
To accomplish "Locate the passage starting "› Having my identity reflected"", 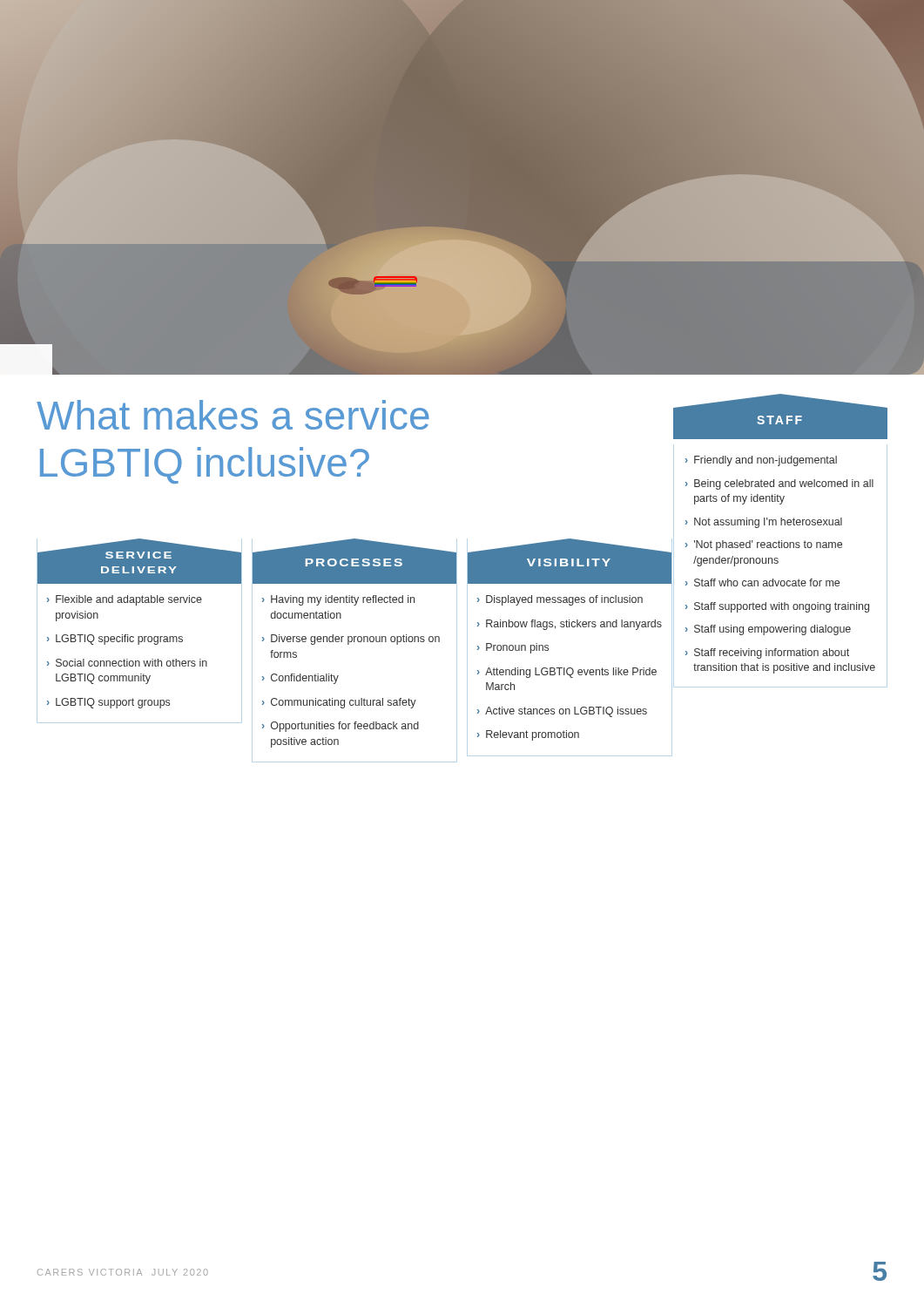I will pyautogui.click(x=354, y=608).
